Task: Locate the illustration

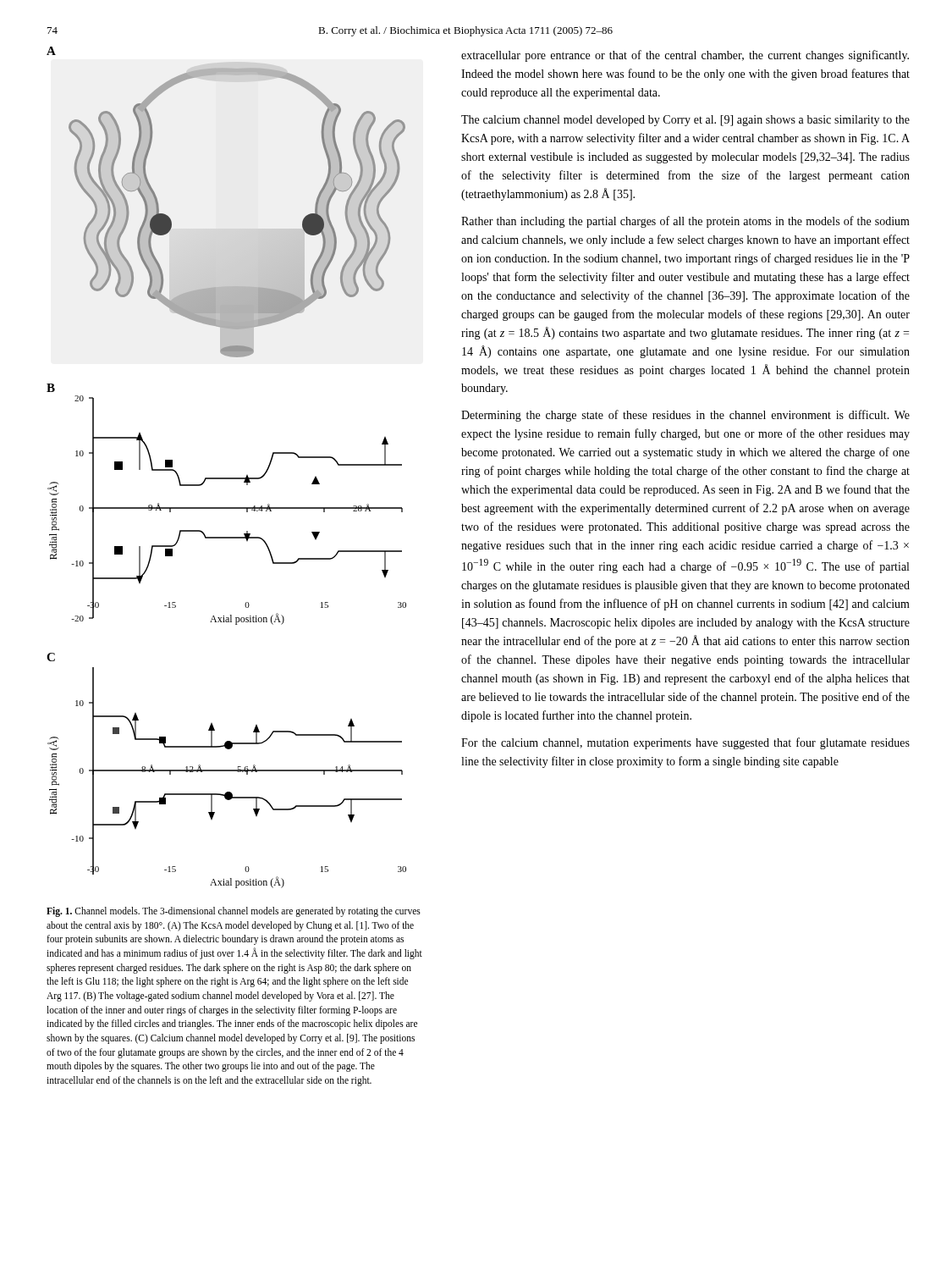Action: click(x=235, y=209)
